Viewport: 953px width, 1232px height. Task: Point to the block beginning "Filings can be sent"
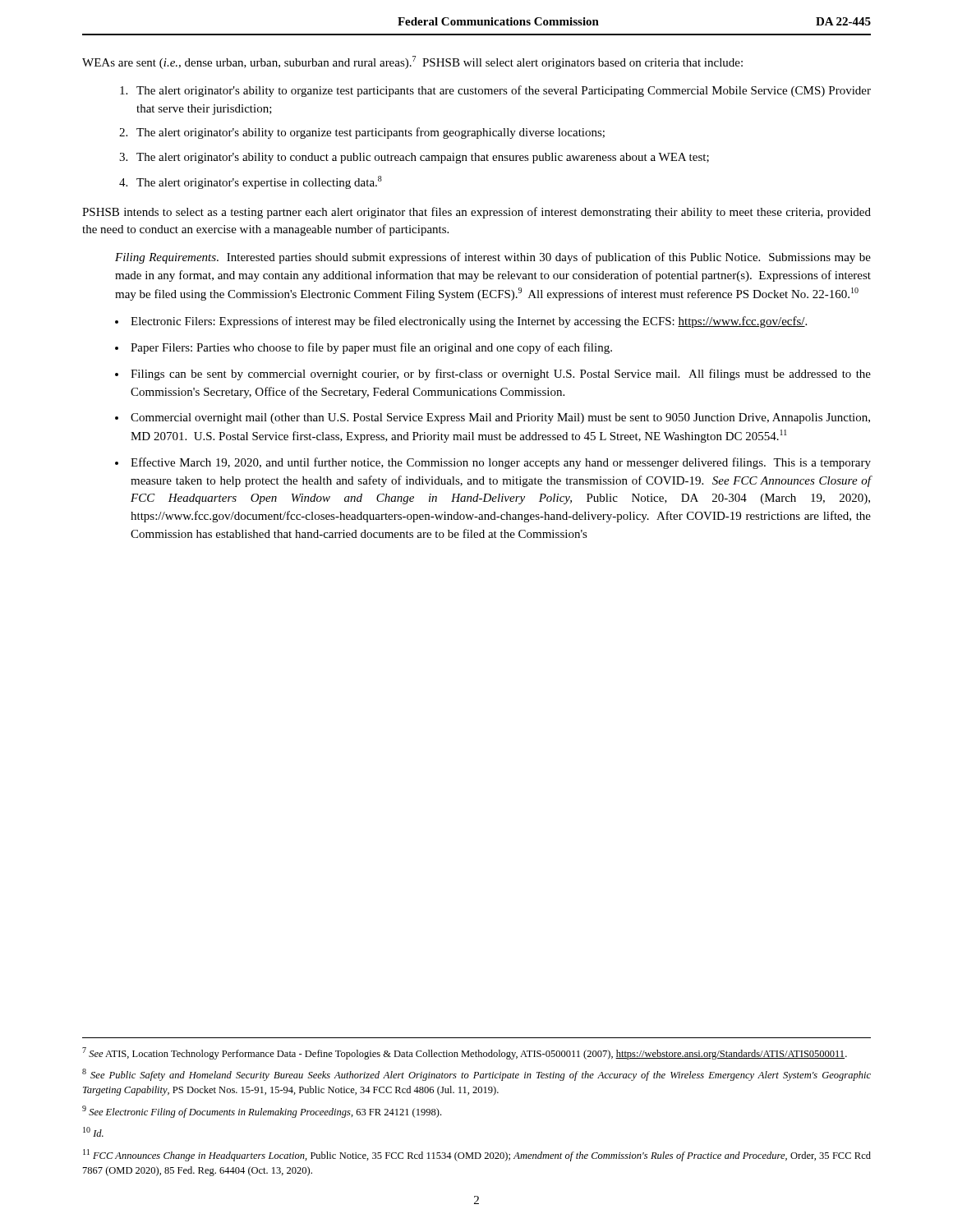click(x=501, y=382)
